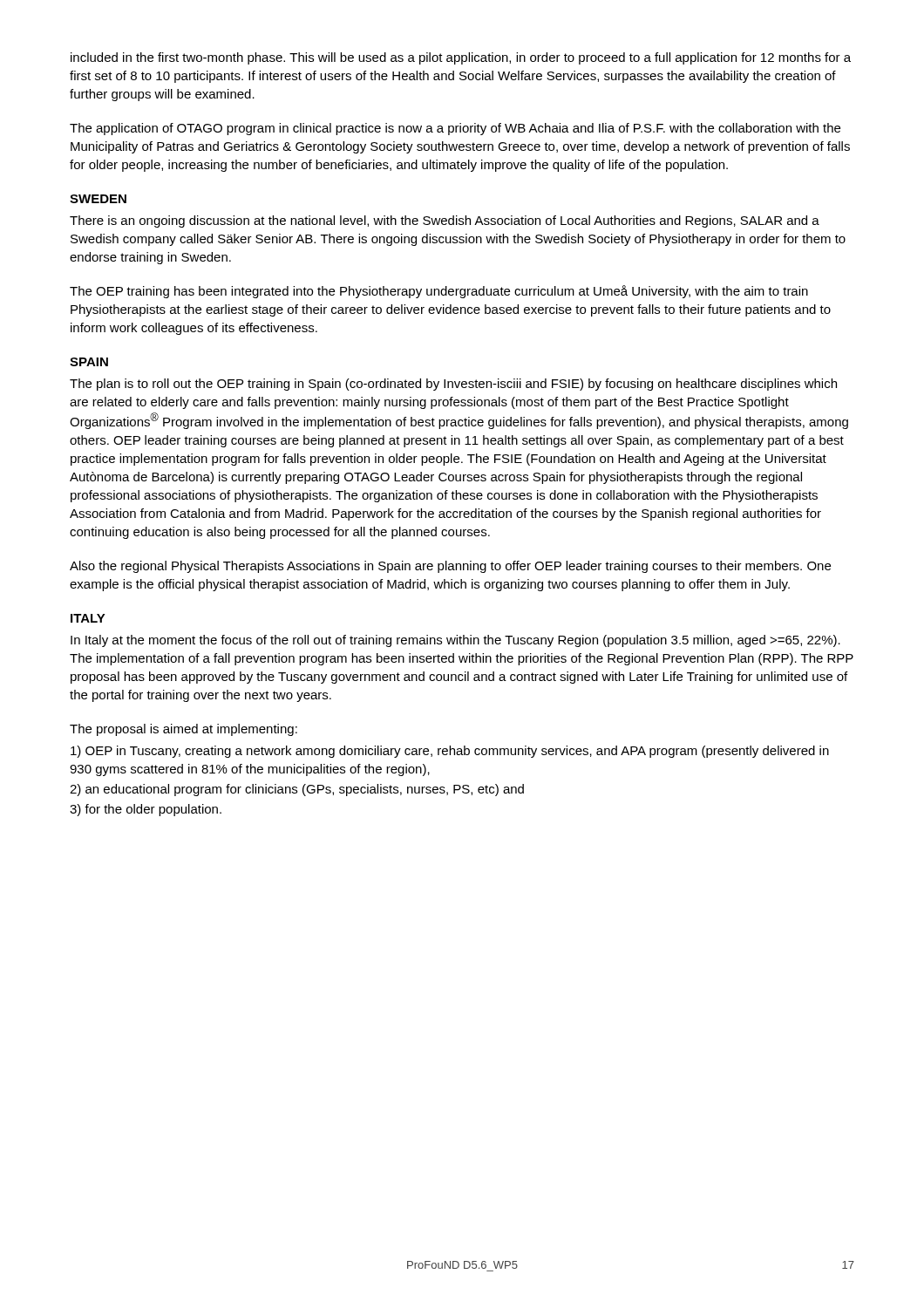Click on the region starting "2) an educational program for clinicians (GPs,"
This screenshot has width=924, height=1308.
click(x=297, y=789)
